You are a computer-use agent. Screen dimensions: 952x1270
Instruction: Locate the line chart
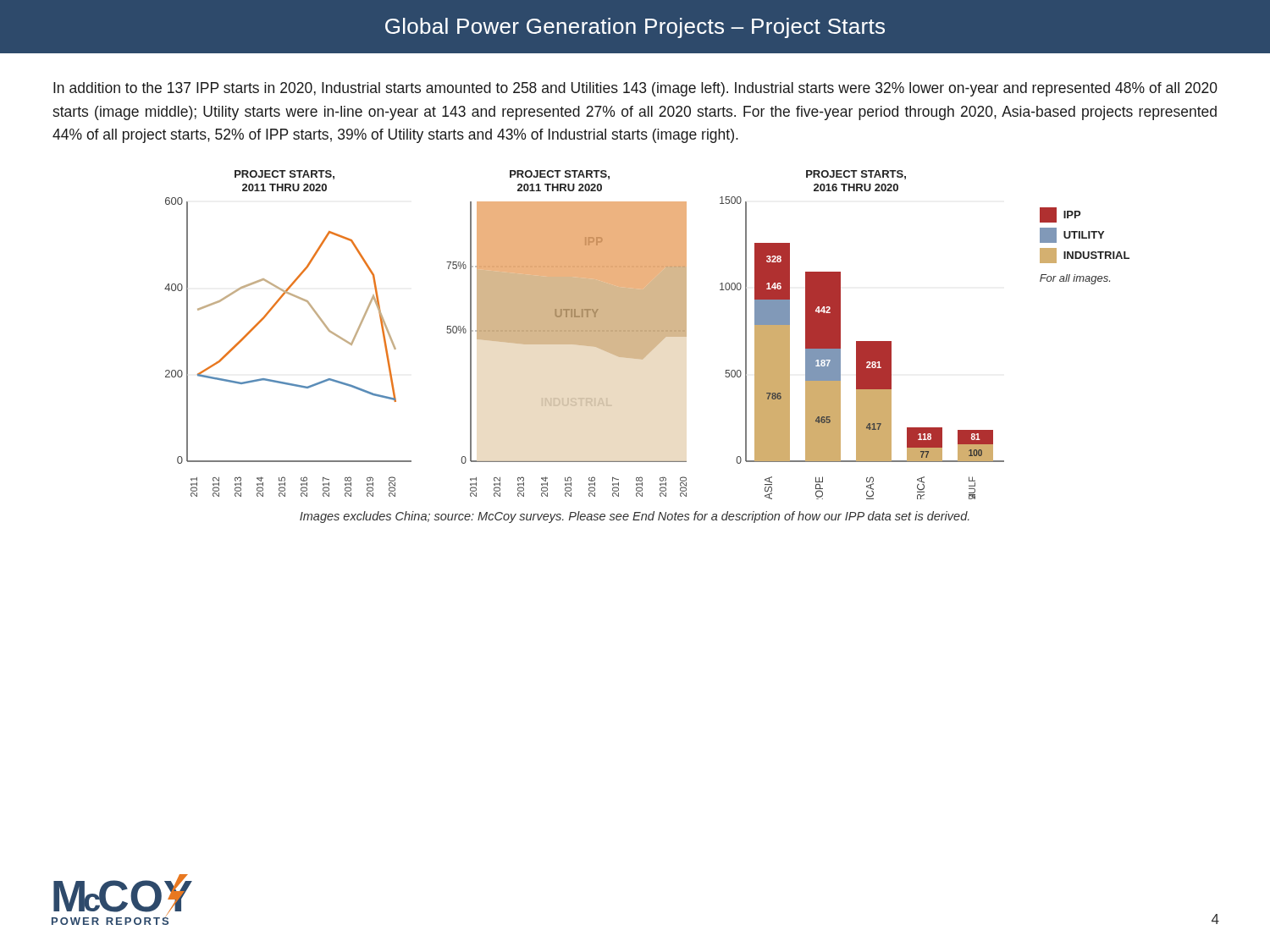pos(284,330)
